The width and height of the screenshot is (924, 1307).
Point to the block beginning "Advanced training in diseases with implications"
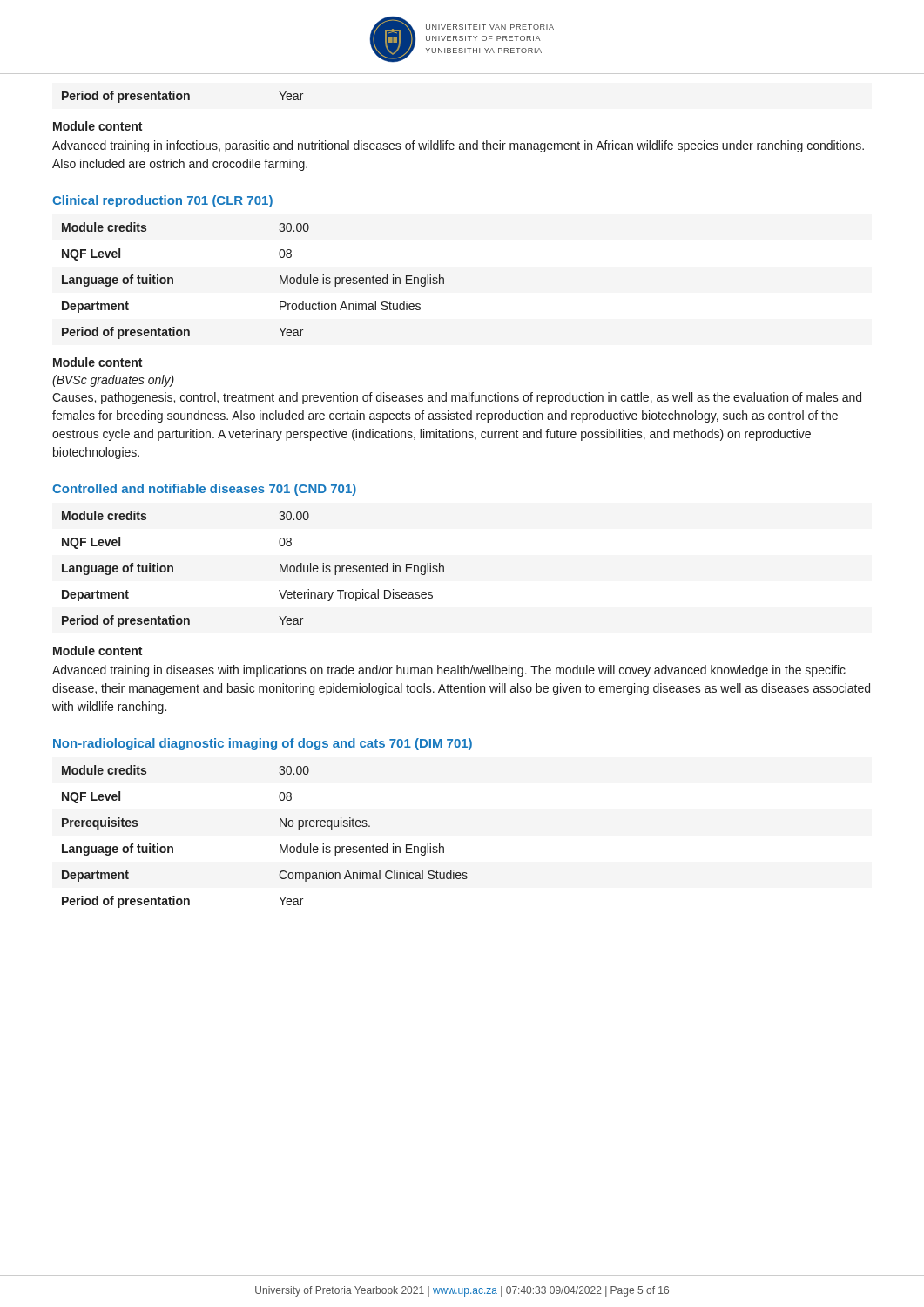click(462, 688)
